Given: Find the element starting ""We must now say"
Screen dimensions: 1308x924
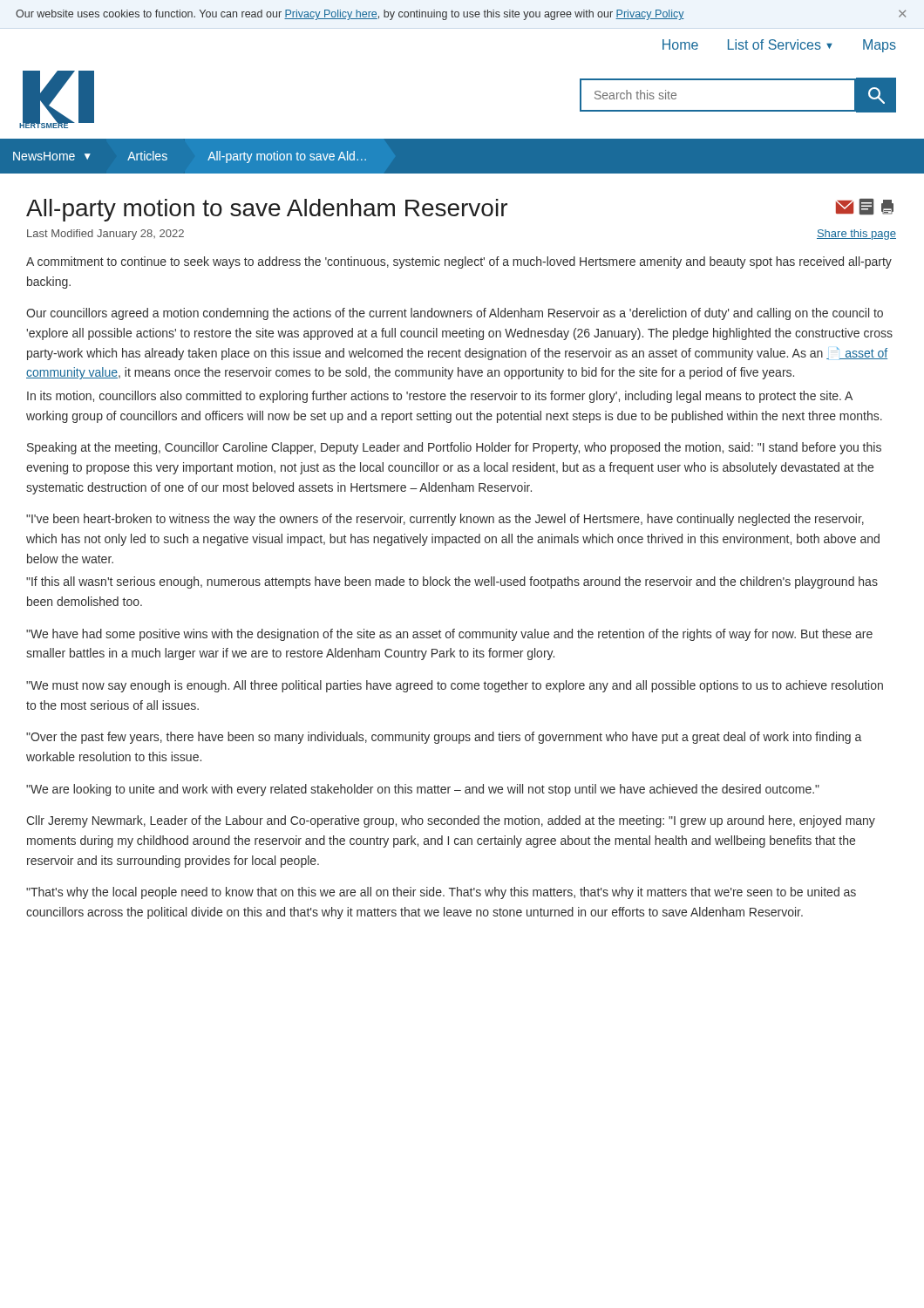Looking at the screenshot, I should (x=455, y=695).
